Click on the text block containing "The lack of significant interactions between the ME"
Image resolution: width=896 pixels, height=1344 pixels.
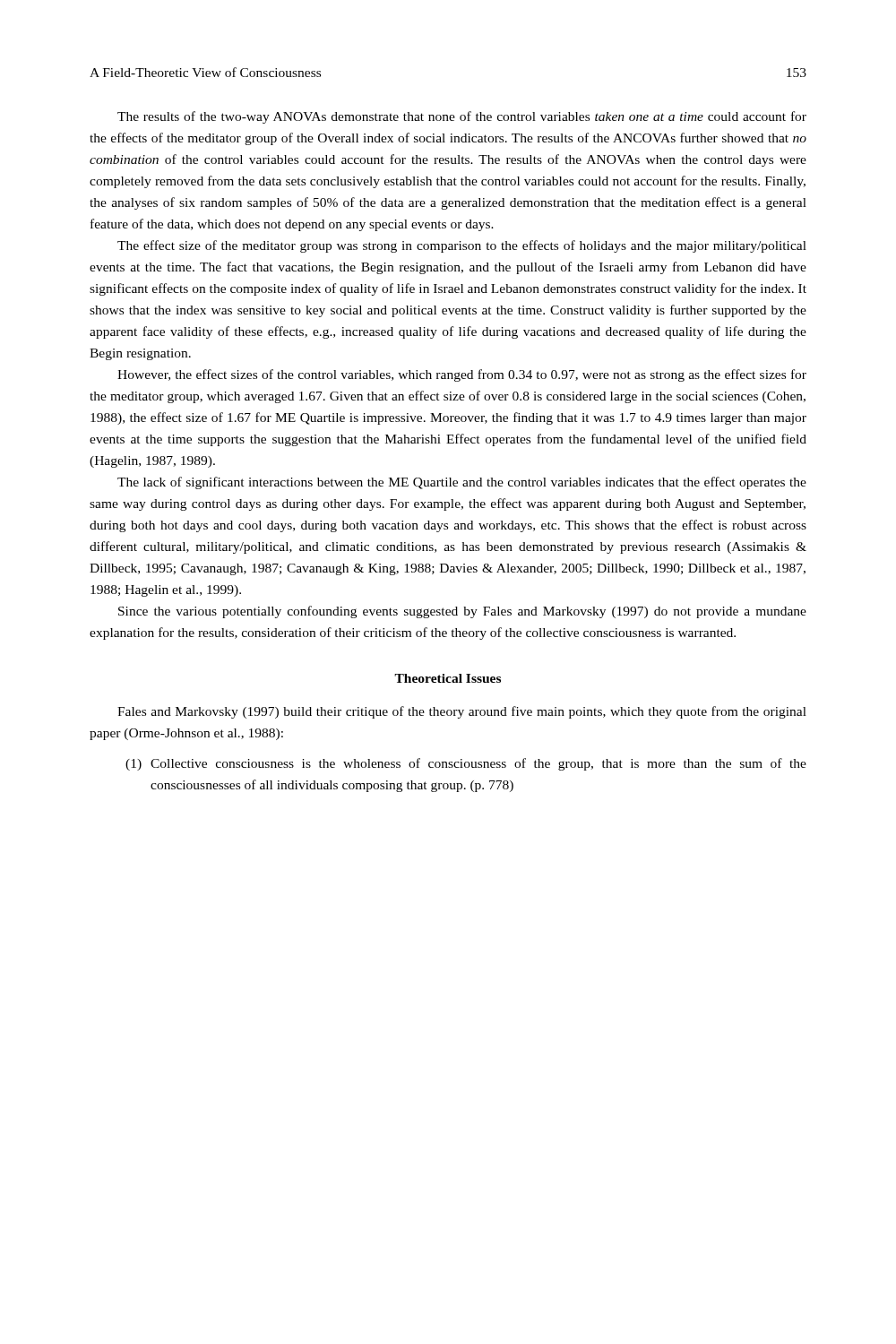pos(448,536)
